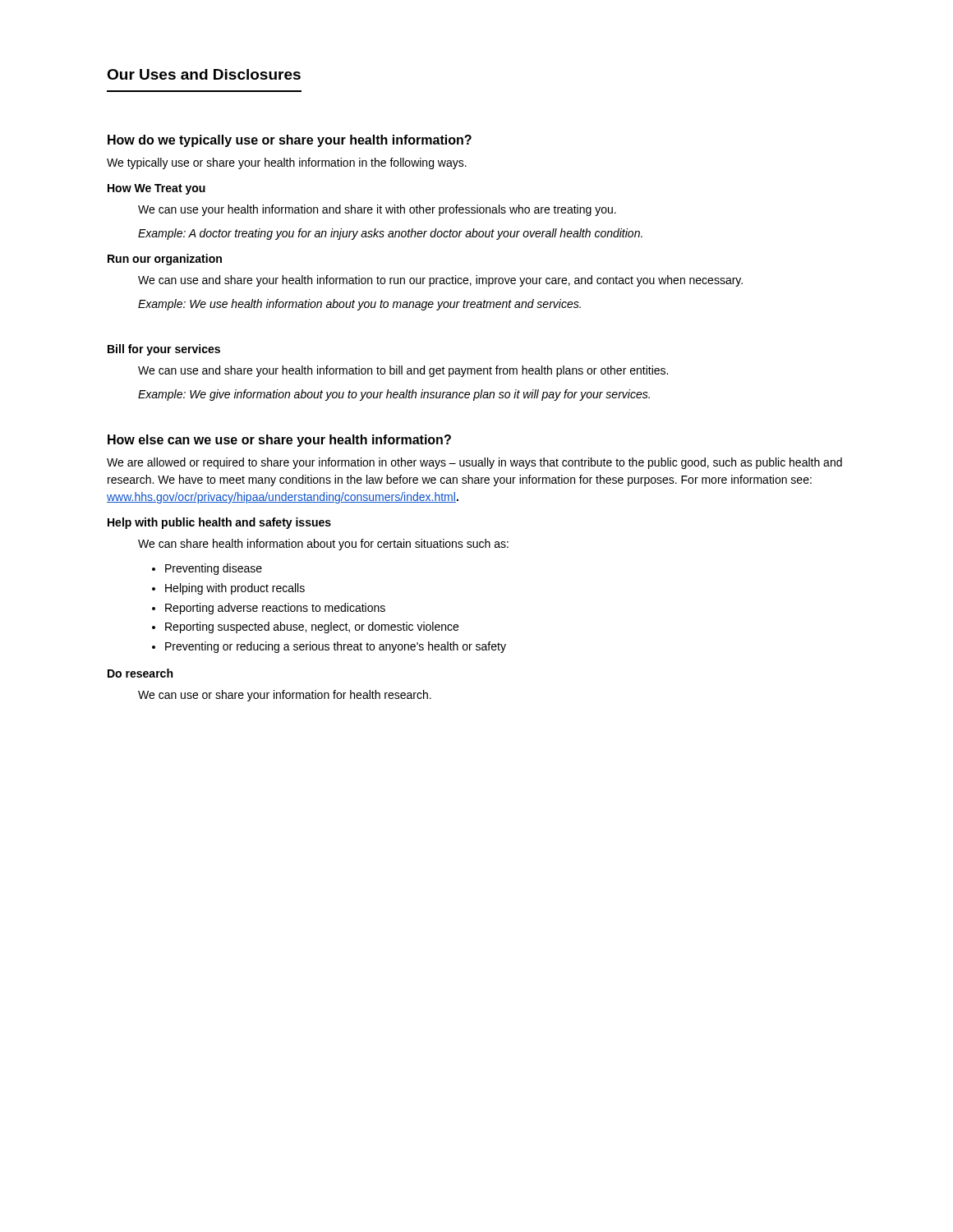Screen dimensions: 1232x953
Task: Find the passage starting "How do we"
Action: (x=289, y=140)
